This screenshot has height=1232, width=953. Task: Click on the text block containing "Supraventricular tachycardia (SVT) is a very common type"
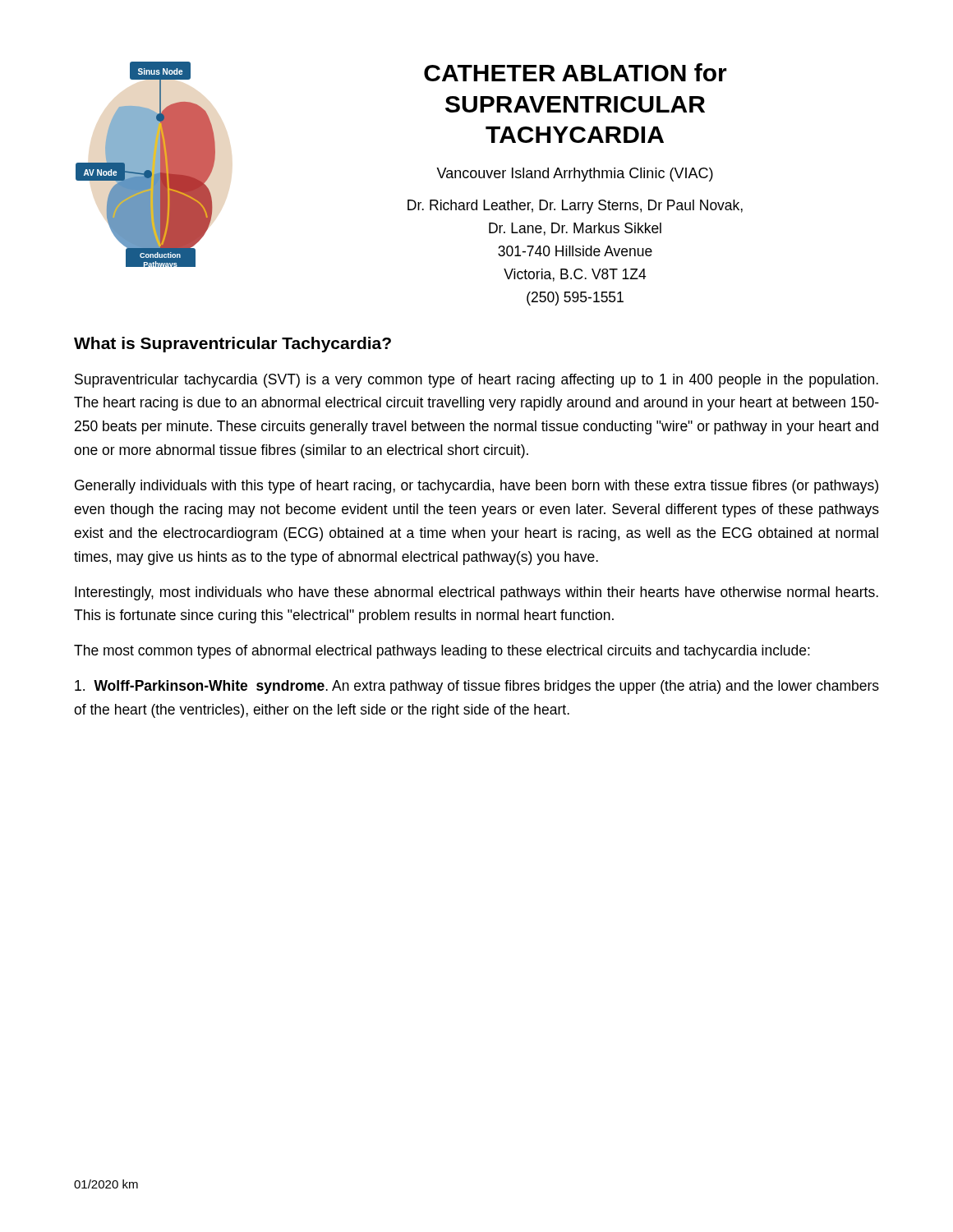pos(476,415)
